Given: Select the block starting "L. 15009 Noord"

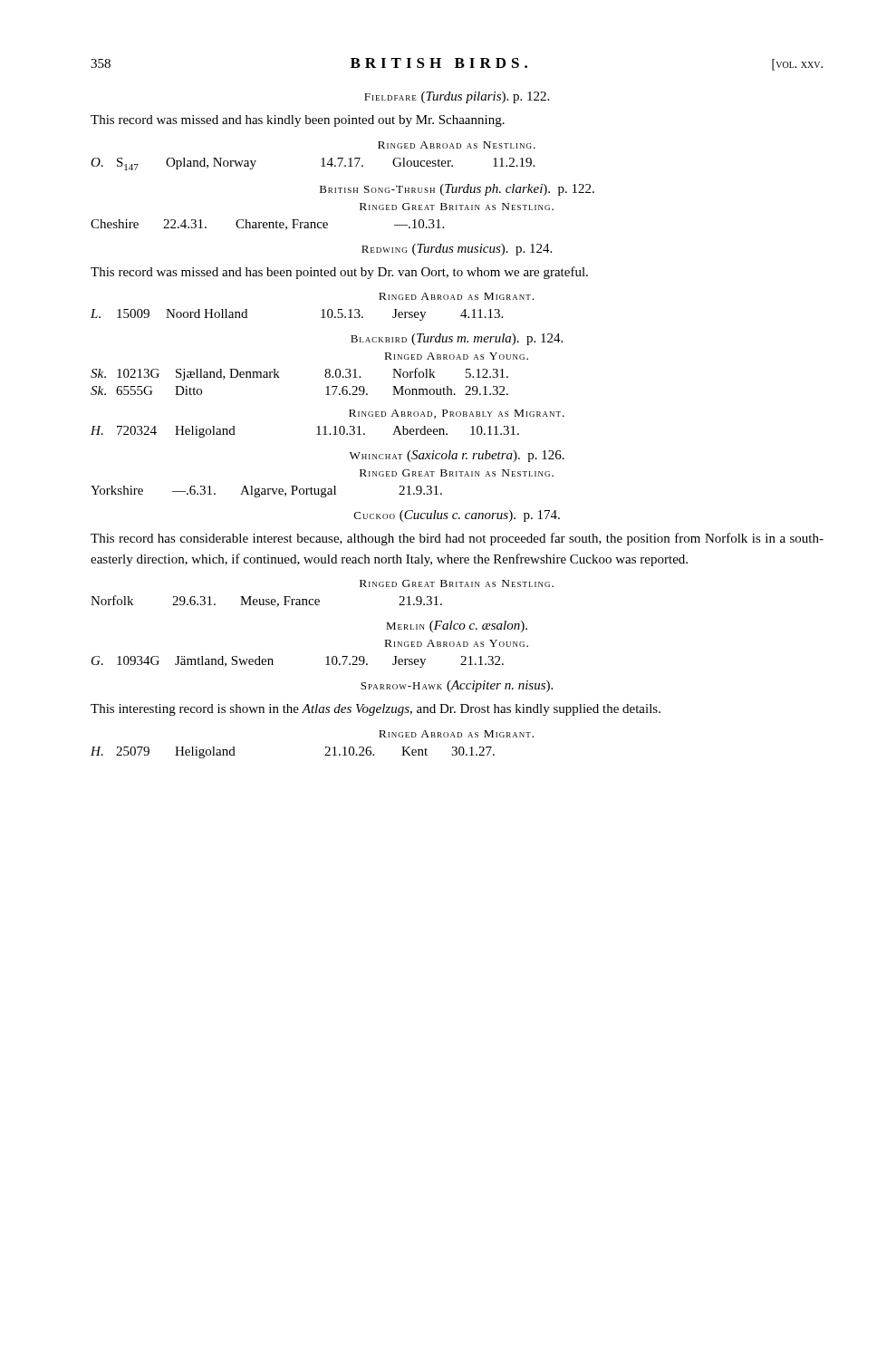Looking at the screenshot, I should (129, 315).
